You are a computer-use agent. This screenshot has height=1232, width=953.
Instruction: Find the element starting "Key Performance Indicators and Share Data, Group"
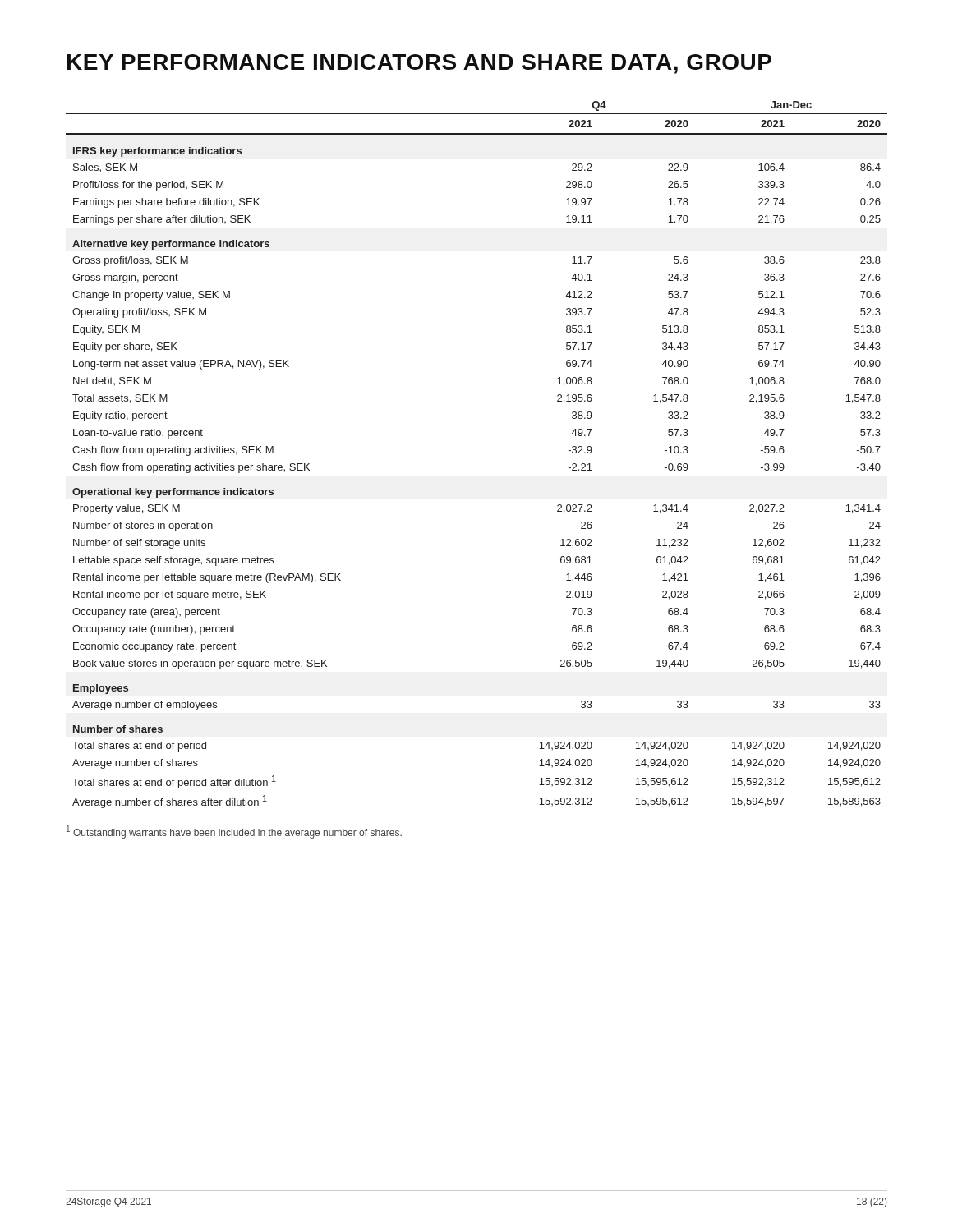tap(476, 62)
